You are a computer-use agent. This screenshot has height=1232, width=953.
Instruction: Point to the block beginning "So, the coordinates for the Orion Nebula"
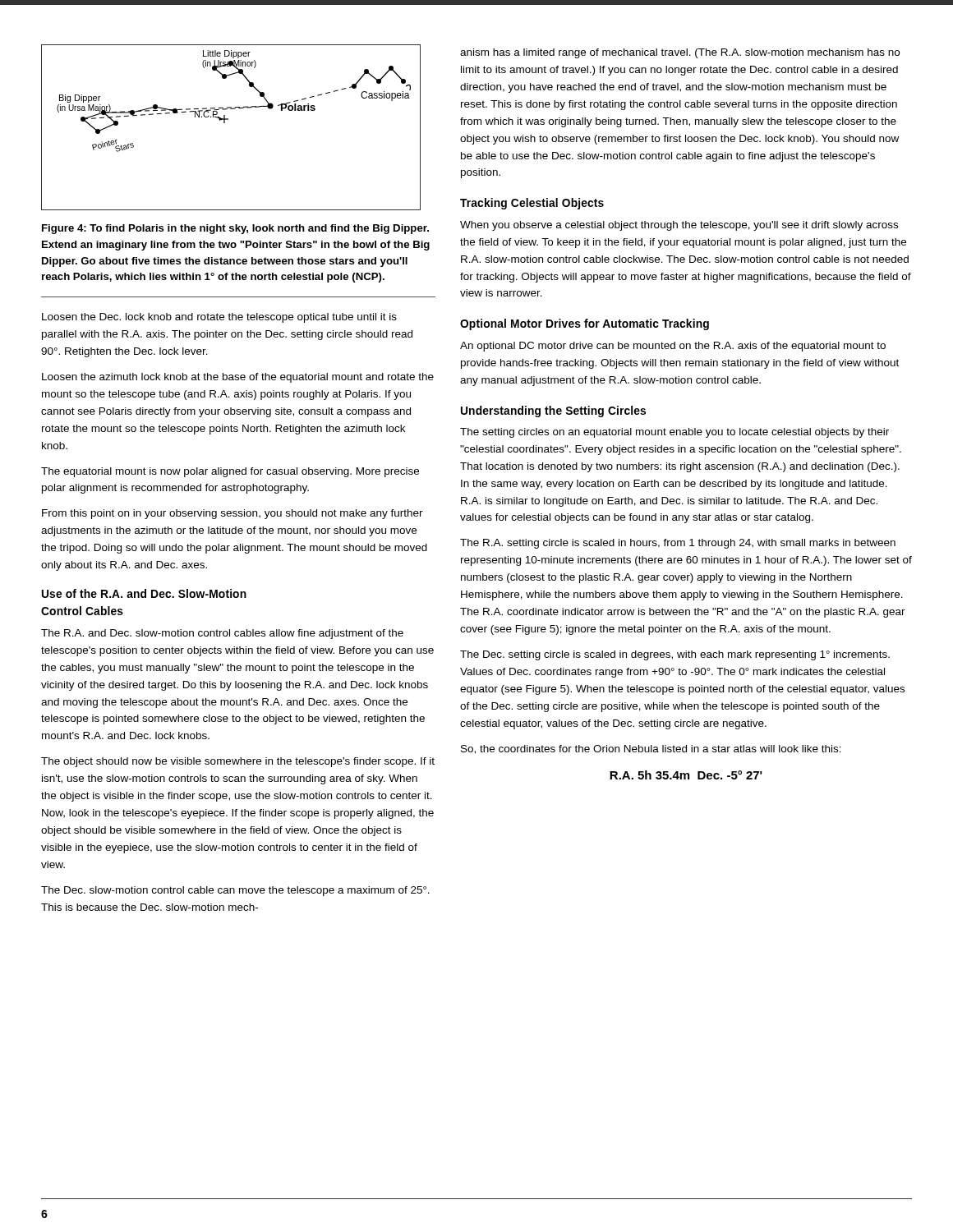pos(651,748)
